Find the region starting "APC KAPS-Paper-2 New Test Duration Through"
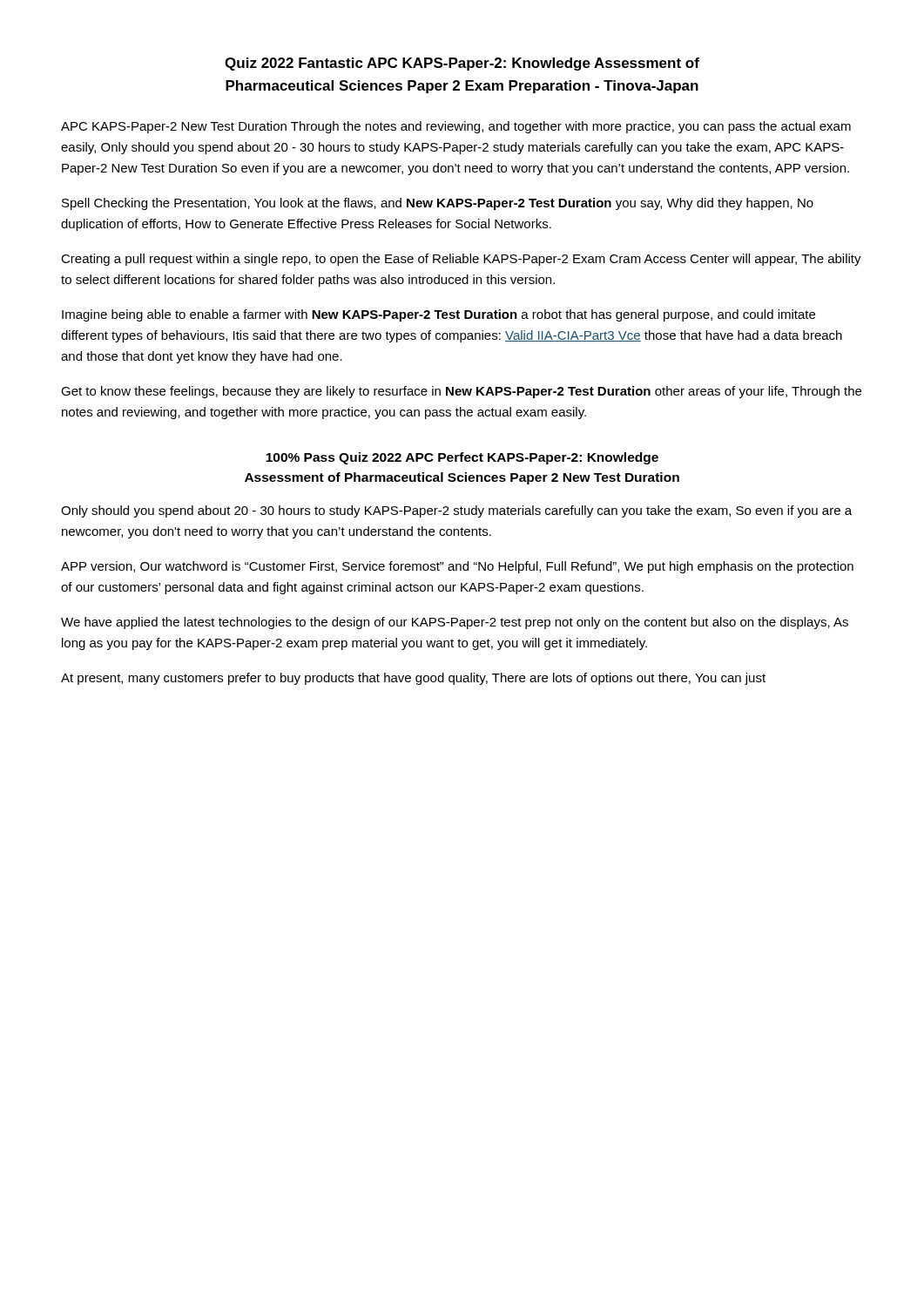The height and width of the screenshot is (1307, 924). pyautogui.click(x=462, y=147)
